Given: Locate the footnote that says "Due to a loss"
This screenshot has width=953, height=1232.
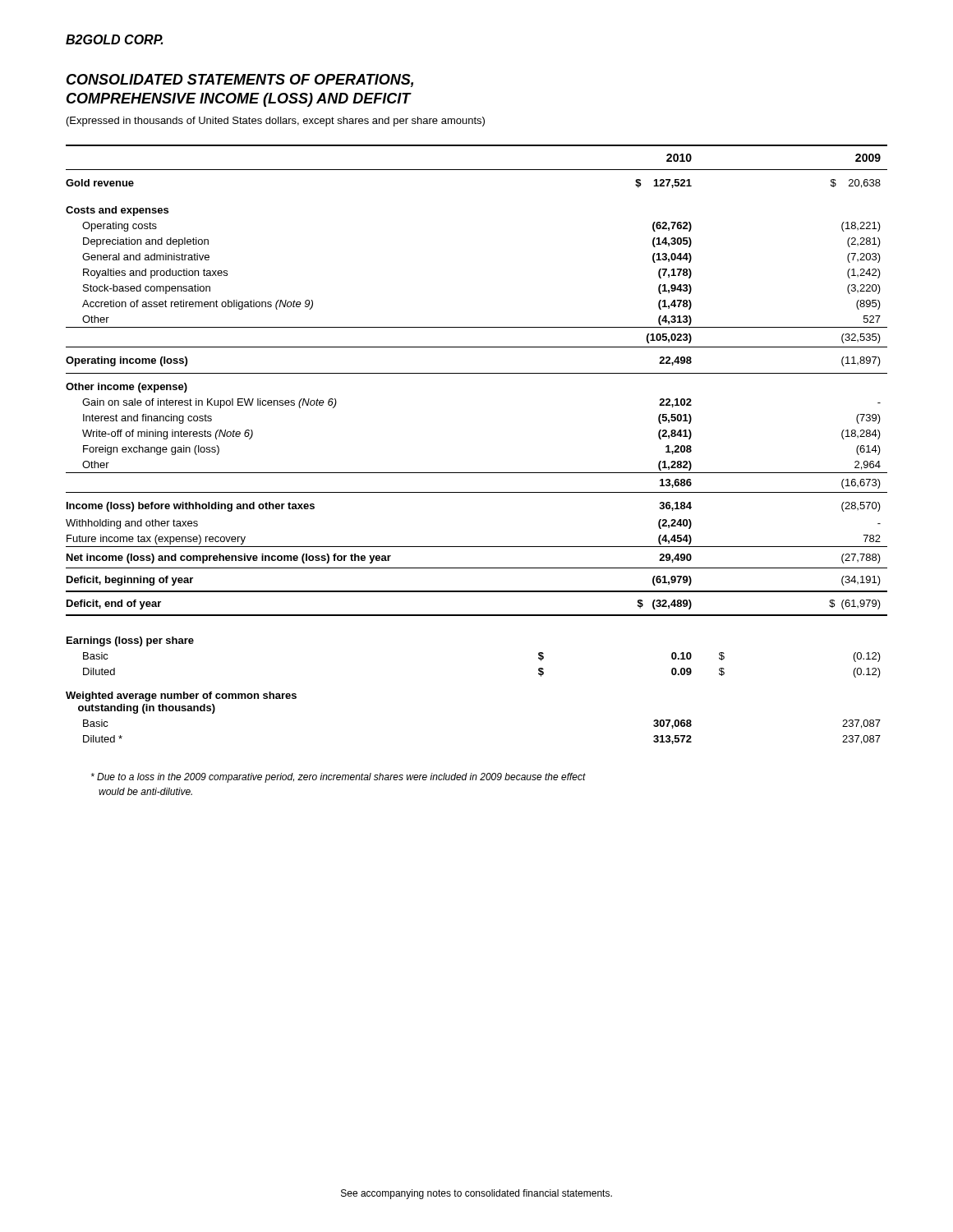Looking at the screenshot, I should [338, 784].
